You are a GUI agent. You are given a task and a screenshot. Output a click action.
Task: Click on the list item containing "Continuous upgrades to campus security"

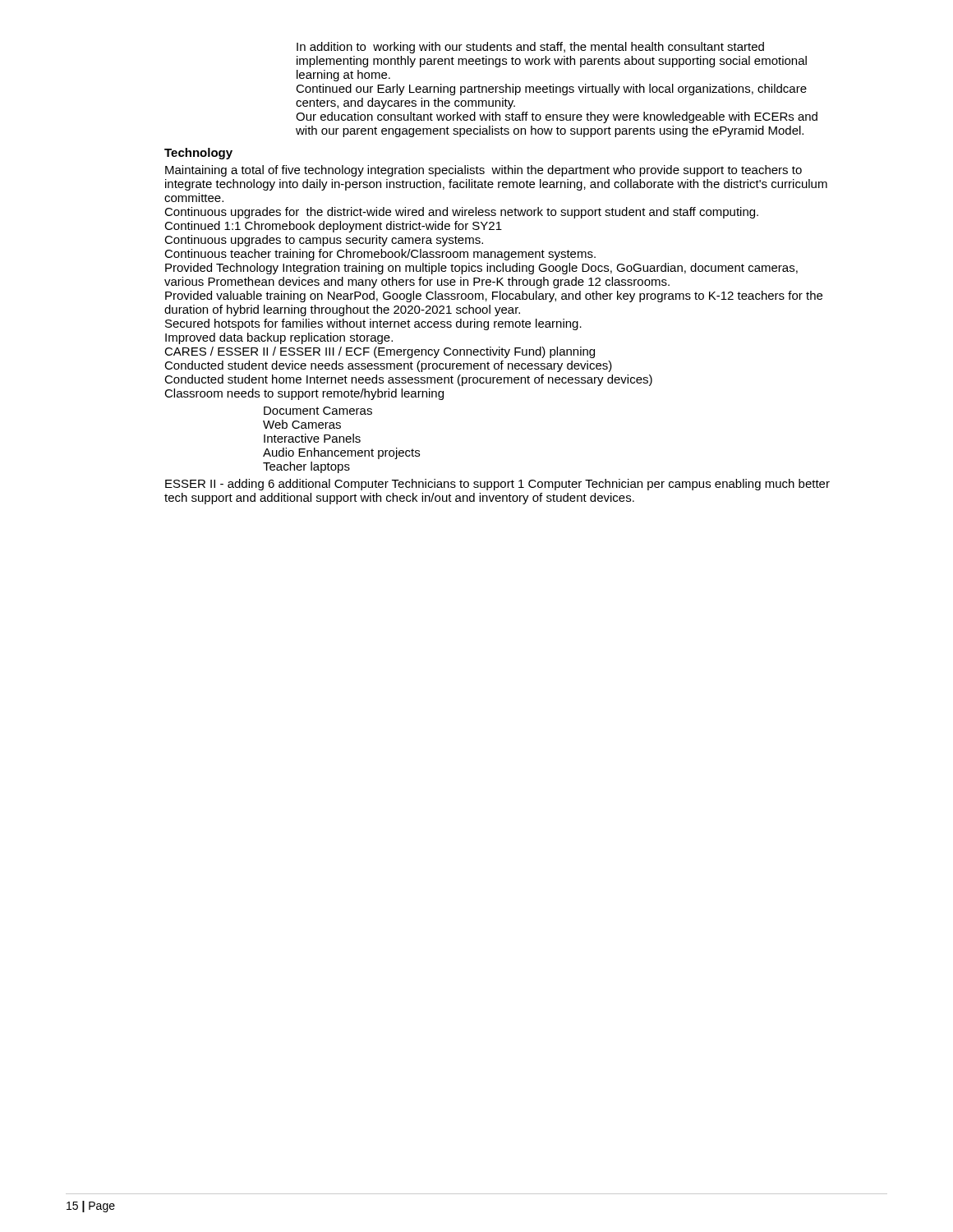tap(501, 239)
